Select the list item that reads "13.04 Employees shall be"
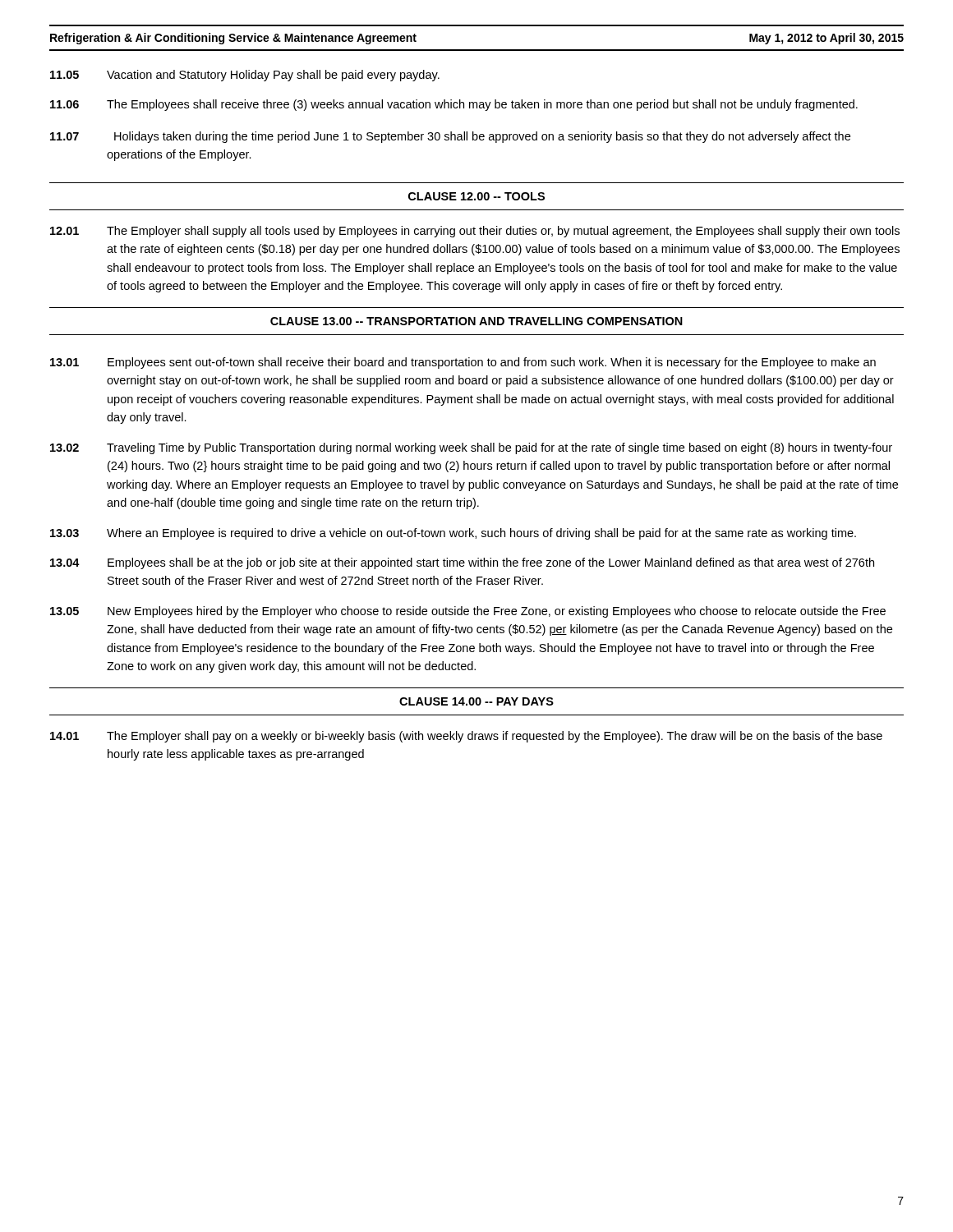953x1232 pixels. 476,572
